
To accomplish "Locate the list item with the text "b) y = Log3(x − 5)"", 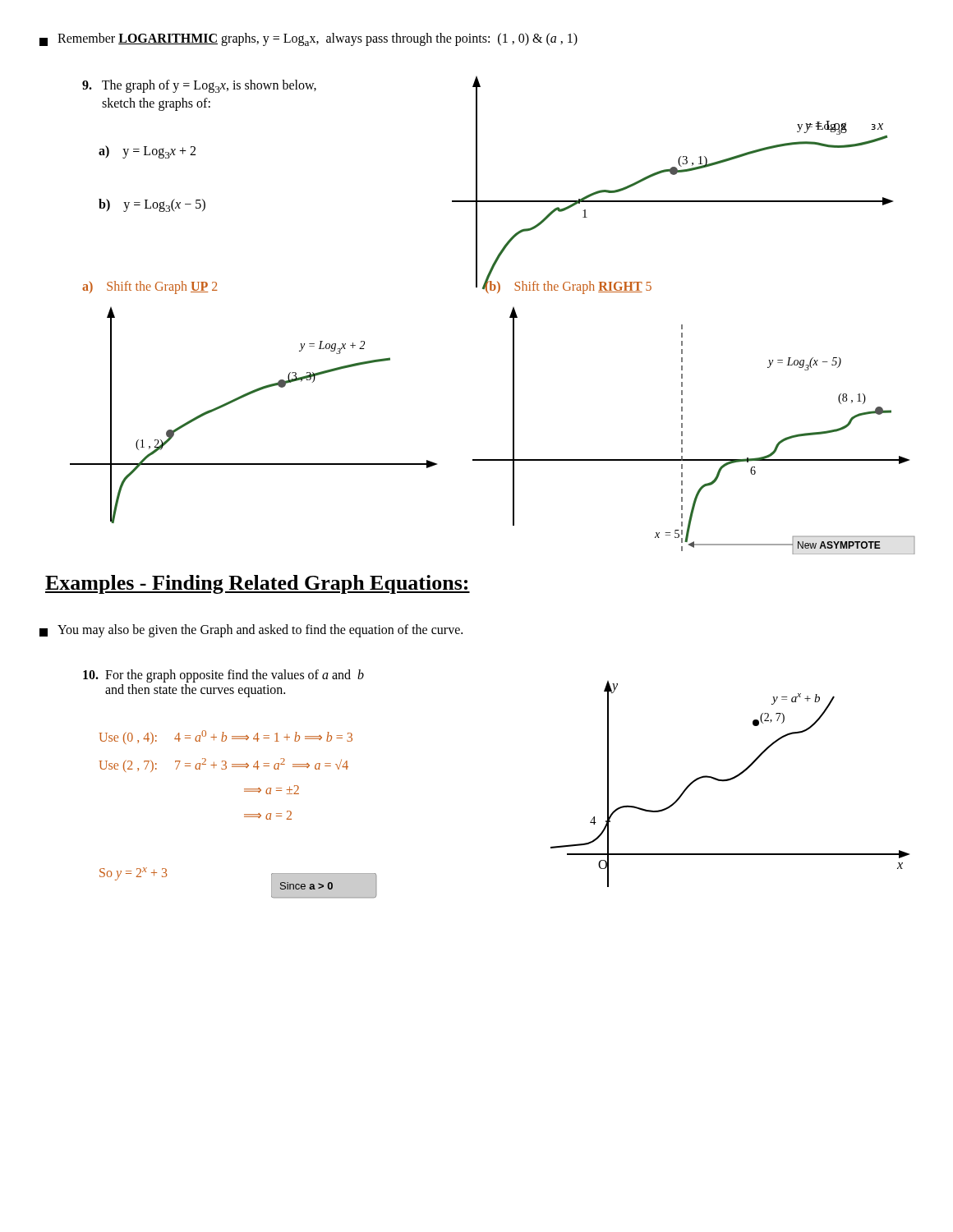I will pyautogui.click(x=152, y=206).
